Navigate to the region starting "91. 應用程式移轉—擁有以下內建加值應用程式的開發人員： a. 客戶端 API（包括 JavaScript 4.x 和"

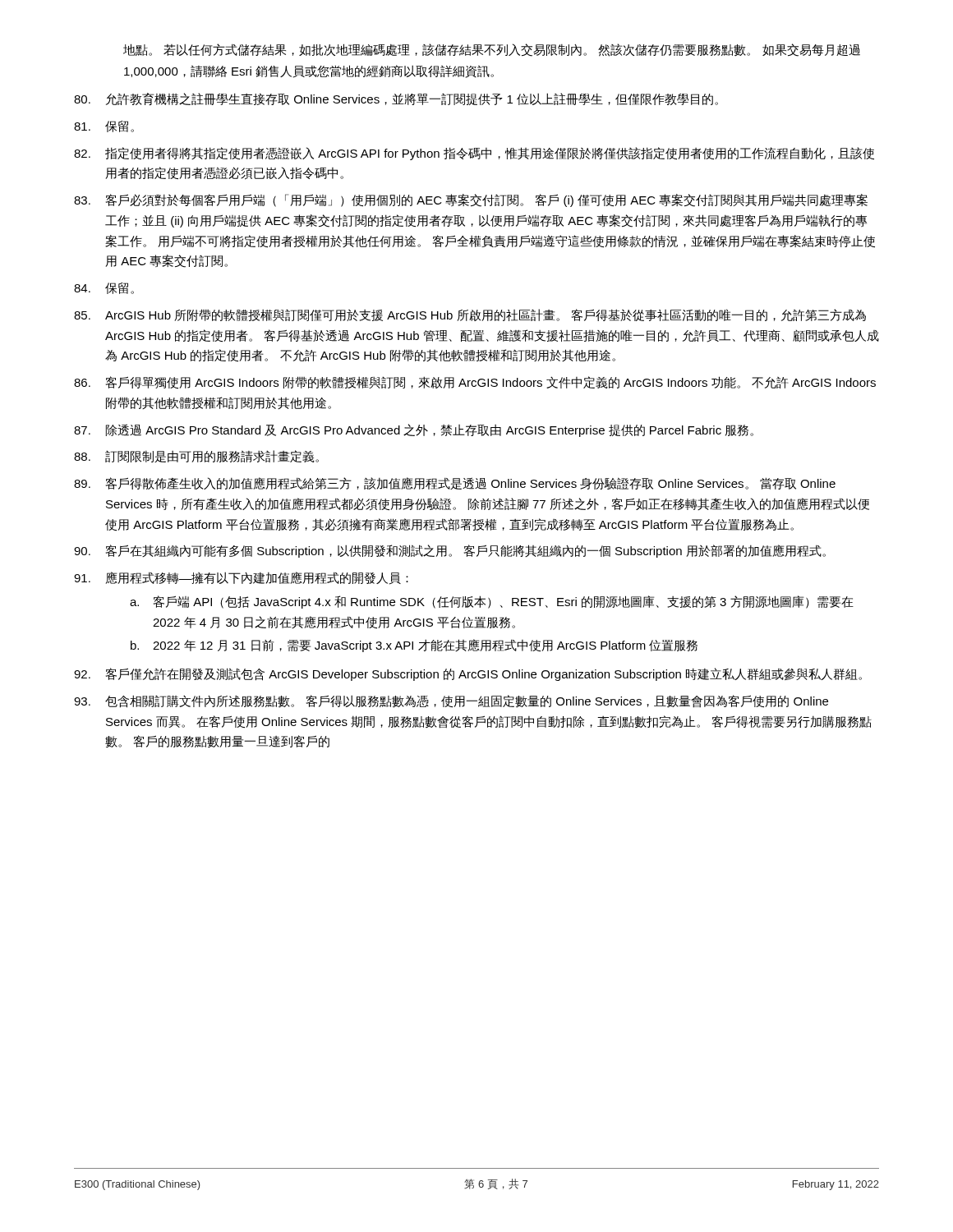click(x=476, y=614)
